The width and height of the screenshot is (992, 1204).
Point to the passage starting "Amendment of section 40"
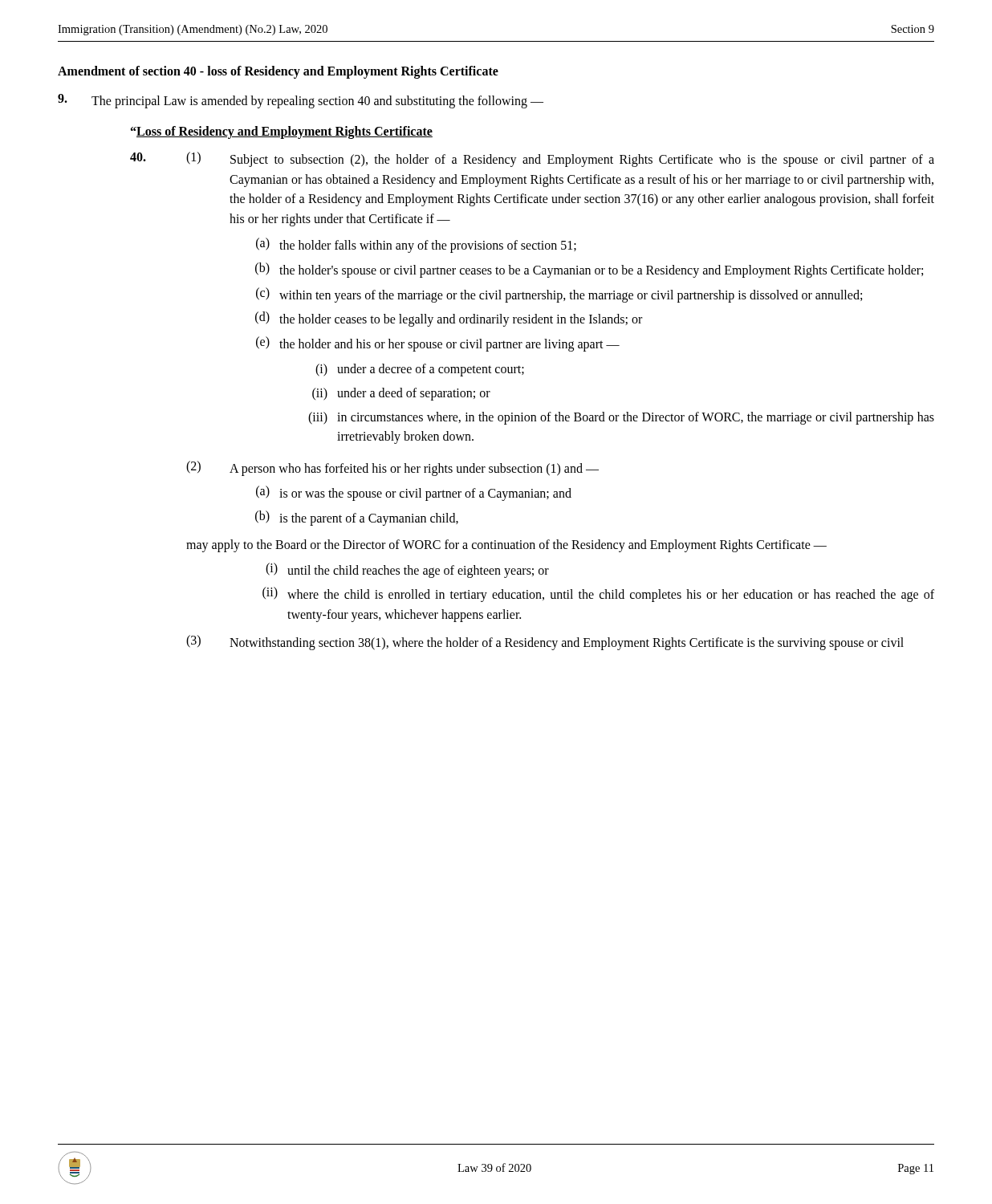pos(278,71)
